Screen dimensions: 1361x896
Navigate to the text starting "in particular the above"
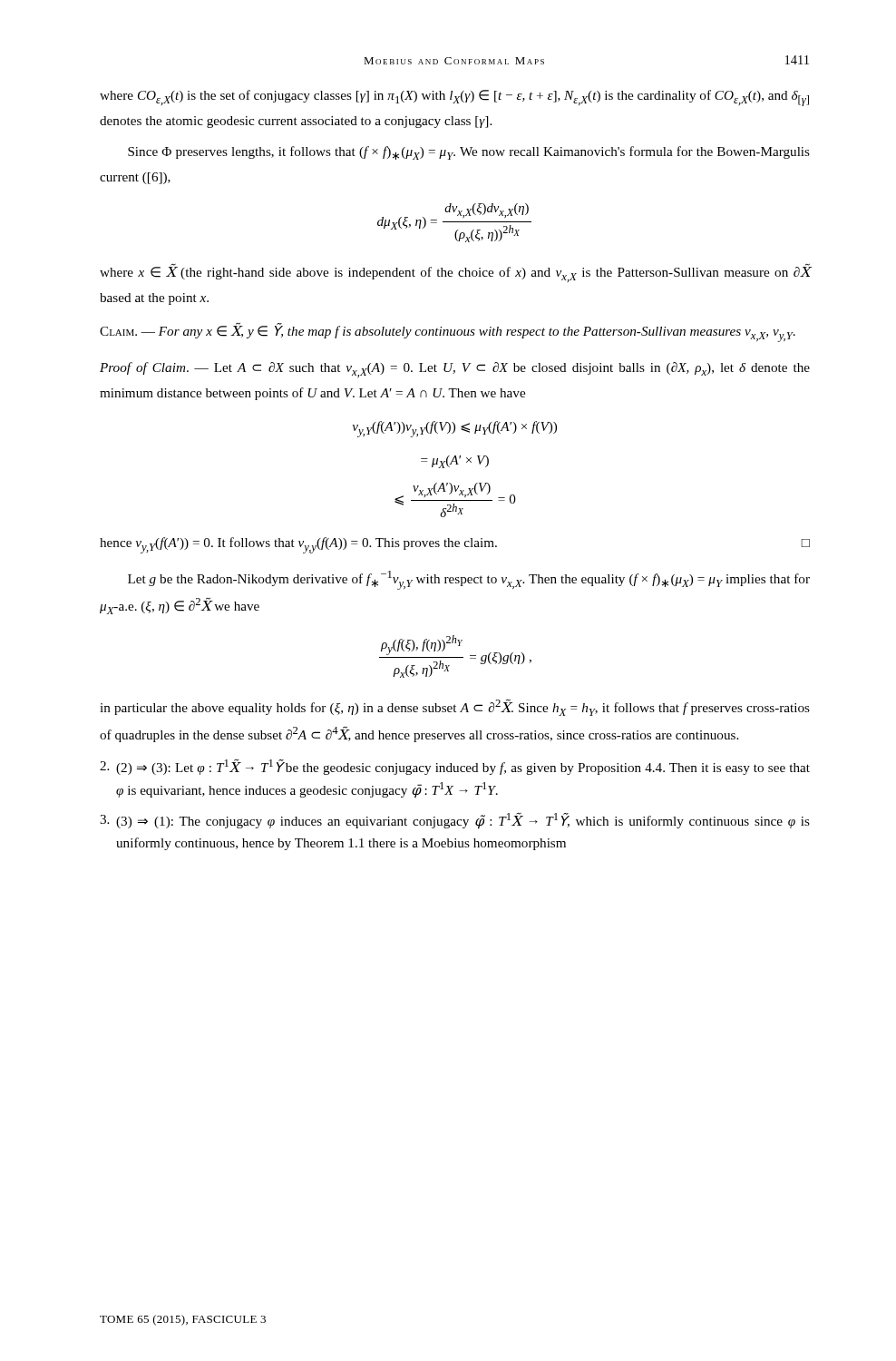[x=455, y=720]
